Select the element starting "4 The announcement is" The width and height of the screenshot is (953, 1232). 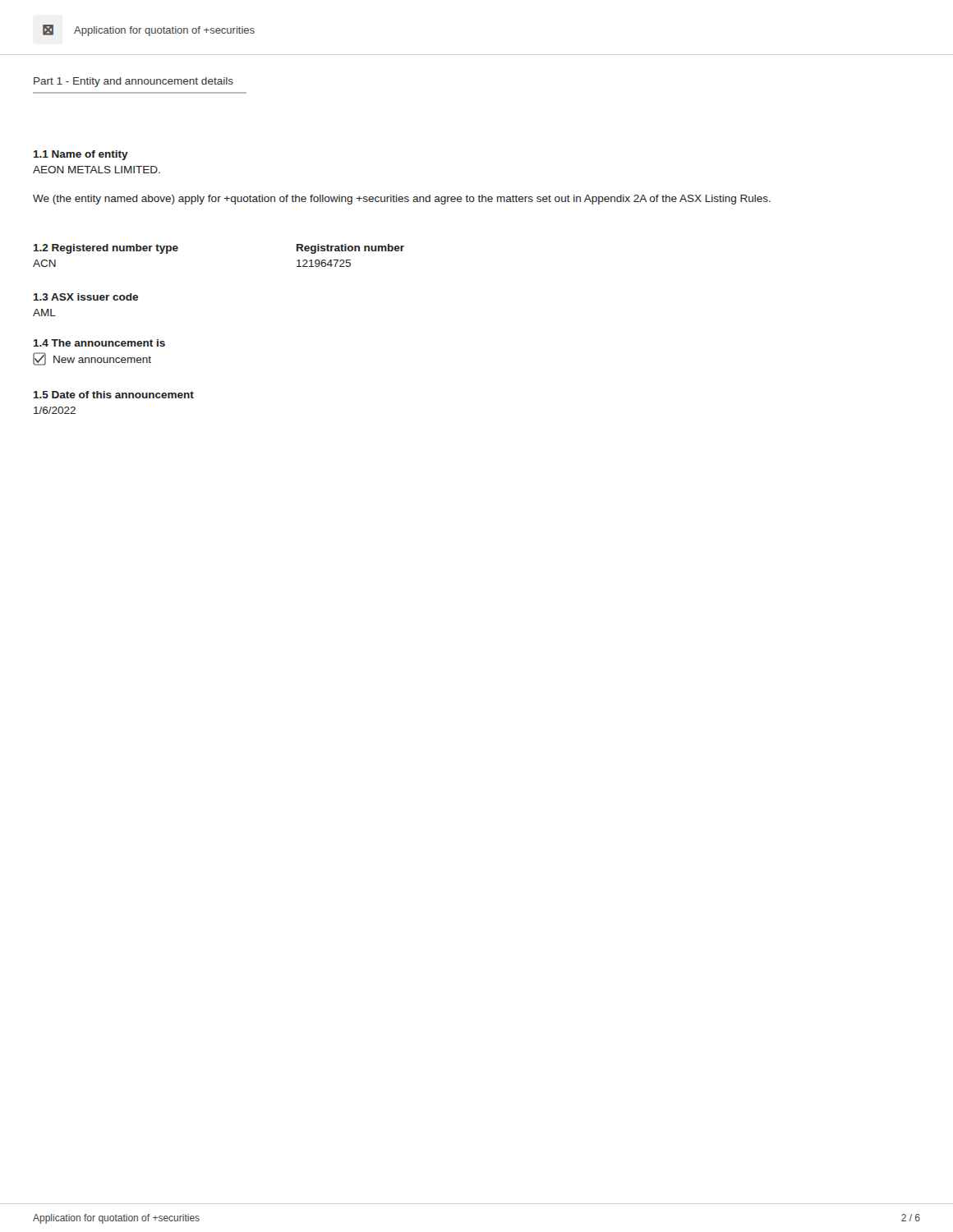[99, 343]
